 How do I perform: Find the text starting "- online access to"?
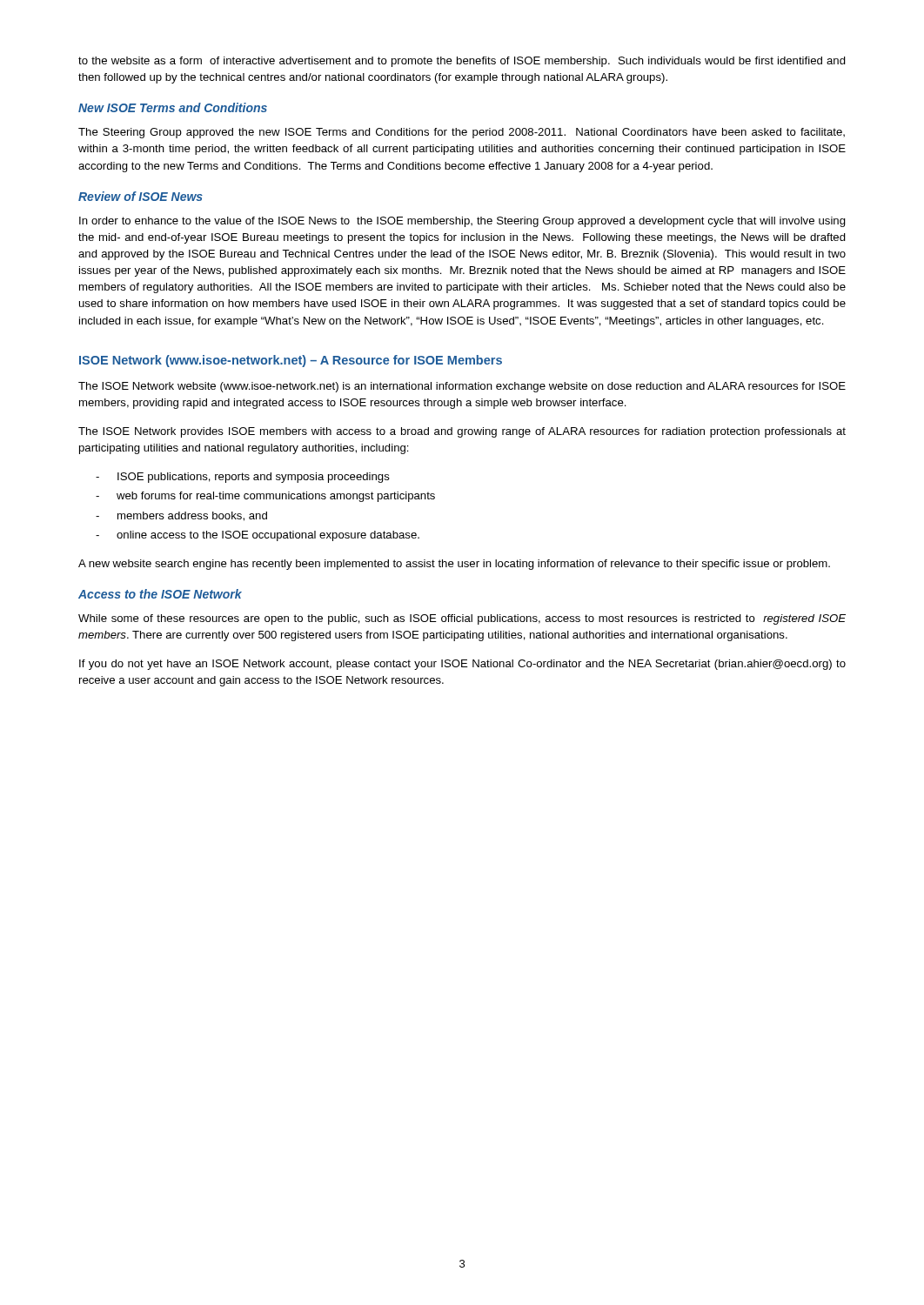pyautogui.click(x=258, y=534)
